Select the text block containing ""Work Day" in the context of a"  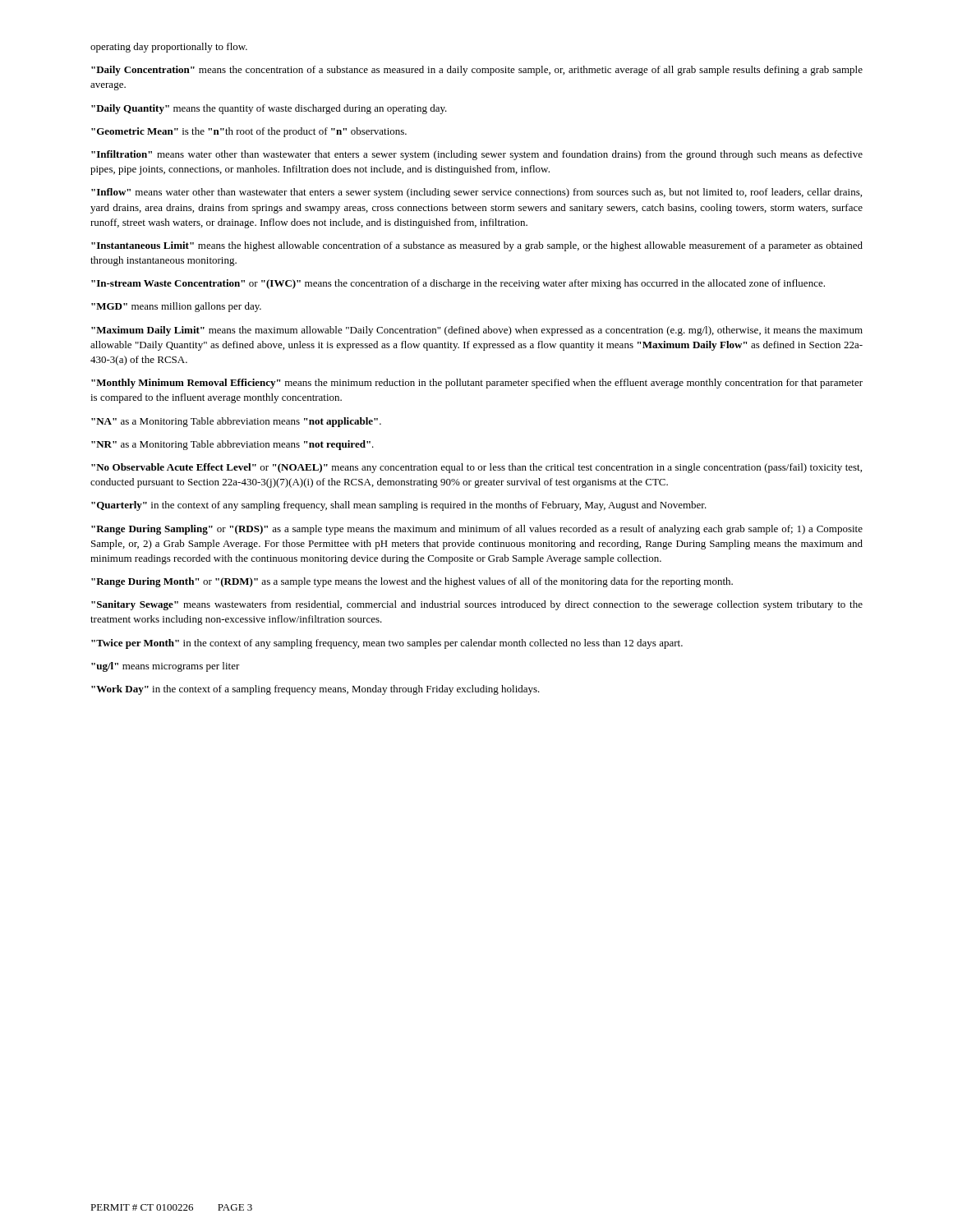tap(315, 689)
